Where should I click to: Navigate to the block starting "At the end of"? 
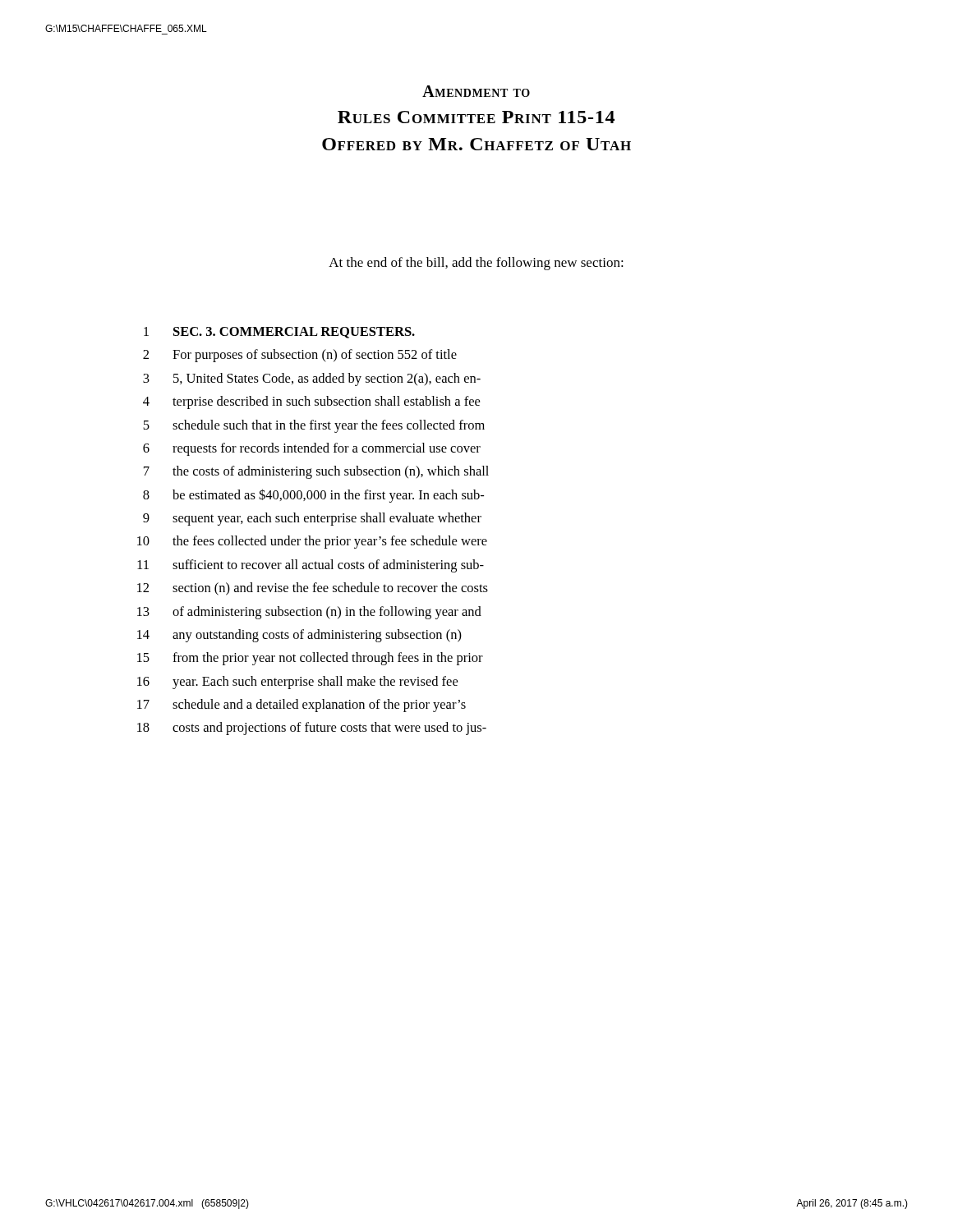coord(476,262)
